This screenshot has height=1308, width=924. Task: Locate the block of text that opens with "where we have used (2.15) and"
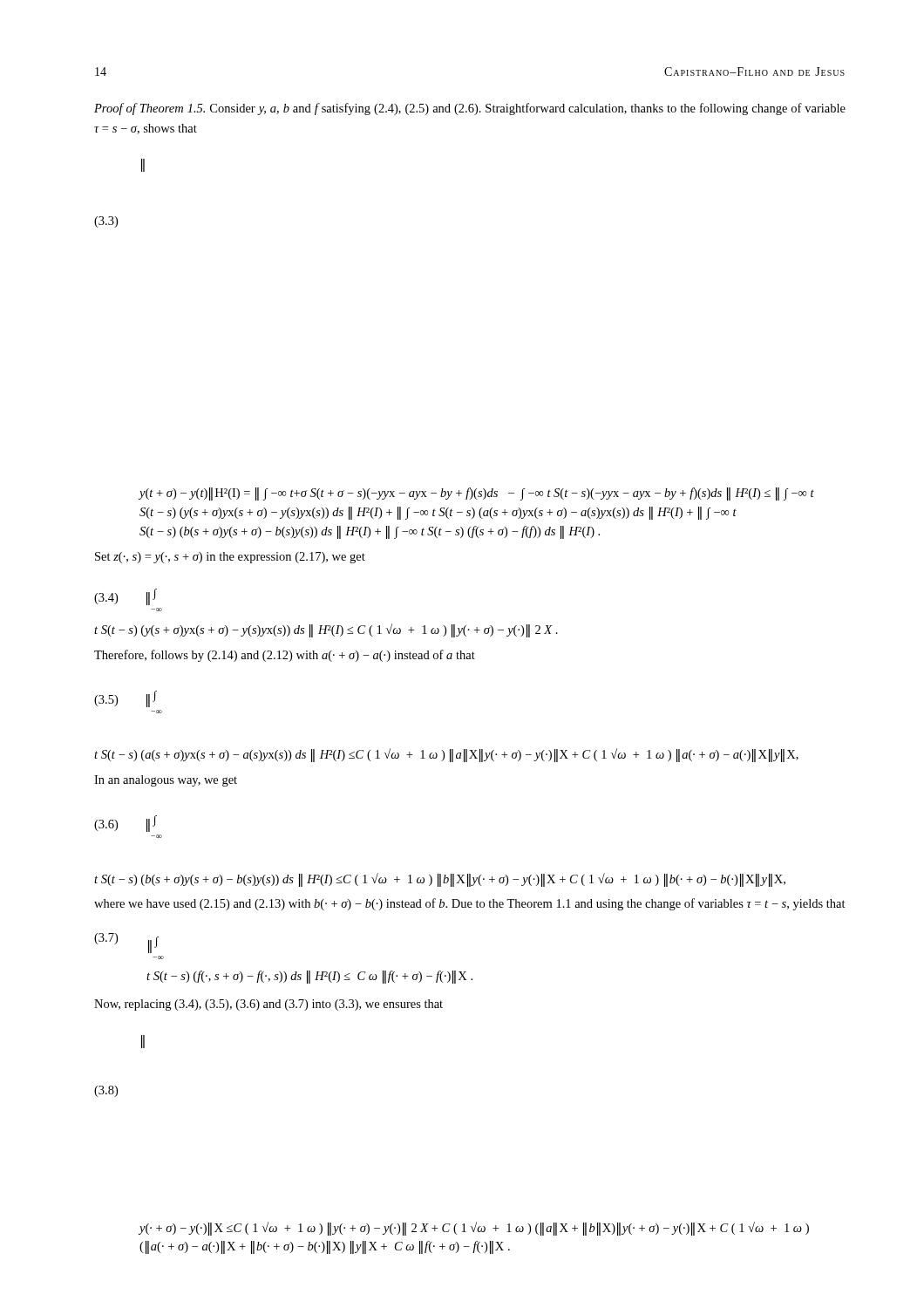(x=470, y=904)
